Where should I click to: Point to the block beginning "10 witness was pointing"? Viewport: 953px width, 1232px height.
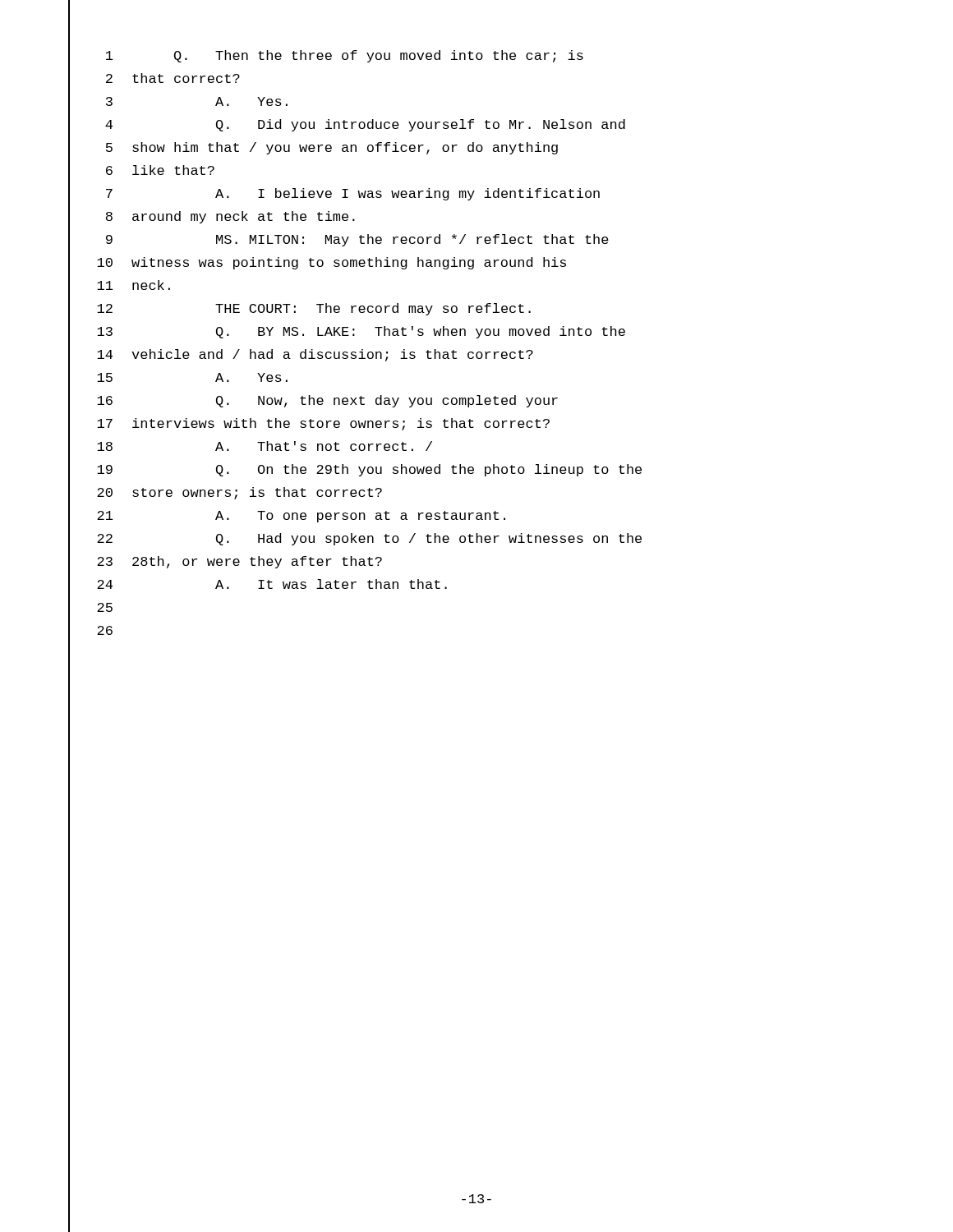click(493, 264)
